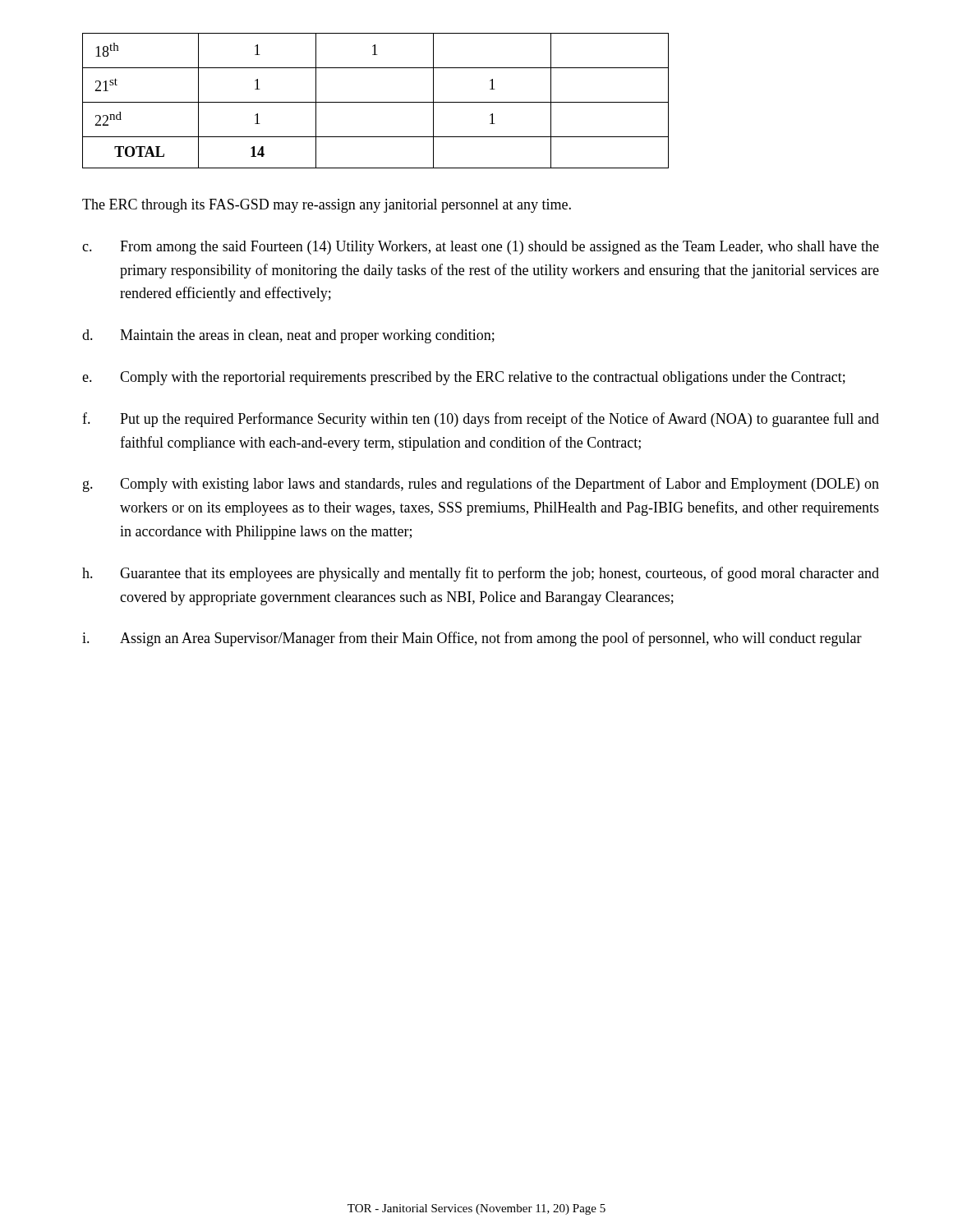Find the list item that says "i. Assign an Area Supervisor/Manager from their"

[481, 639]
